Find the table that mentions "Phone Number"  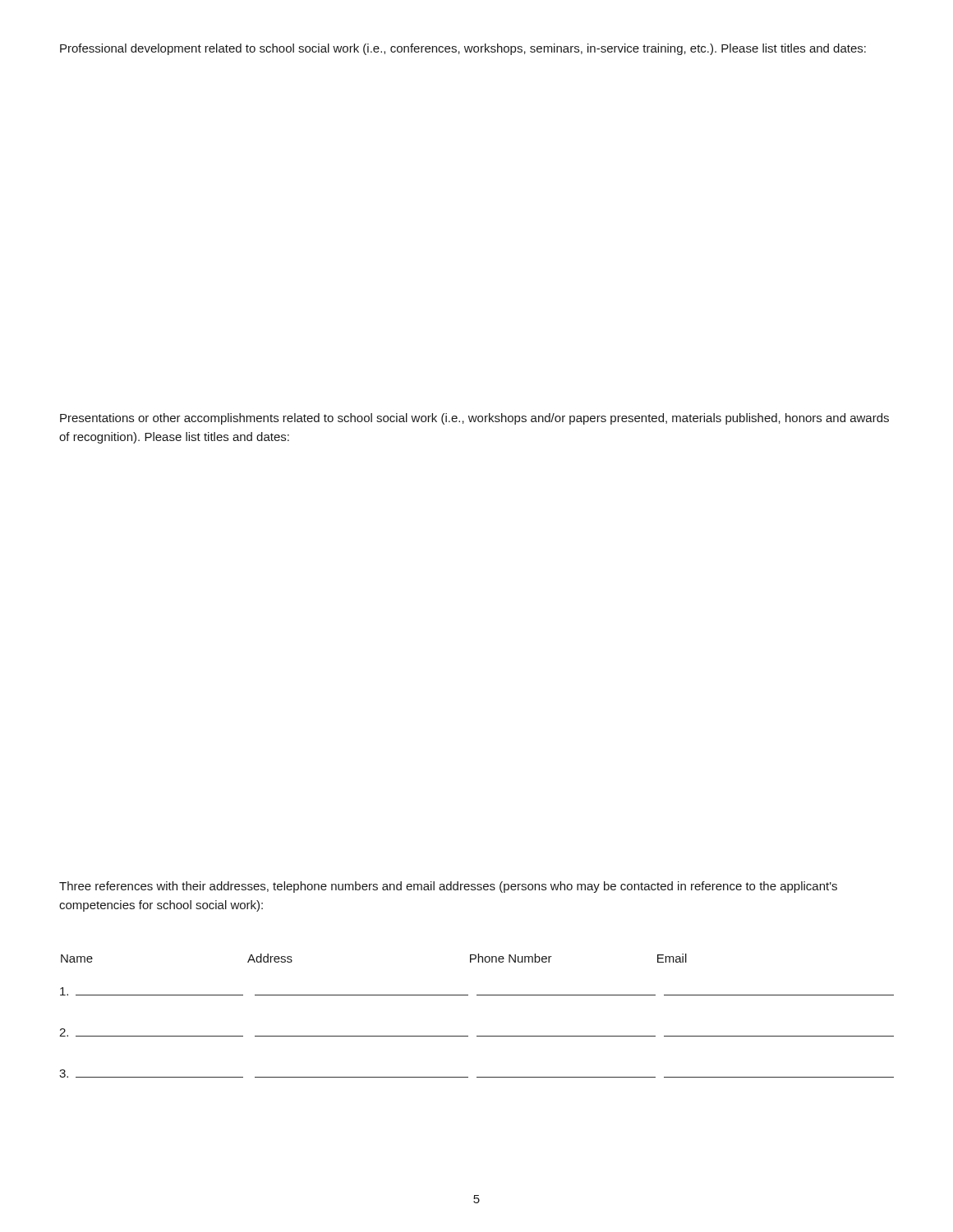click(x=476, y=1016)
